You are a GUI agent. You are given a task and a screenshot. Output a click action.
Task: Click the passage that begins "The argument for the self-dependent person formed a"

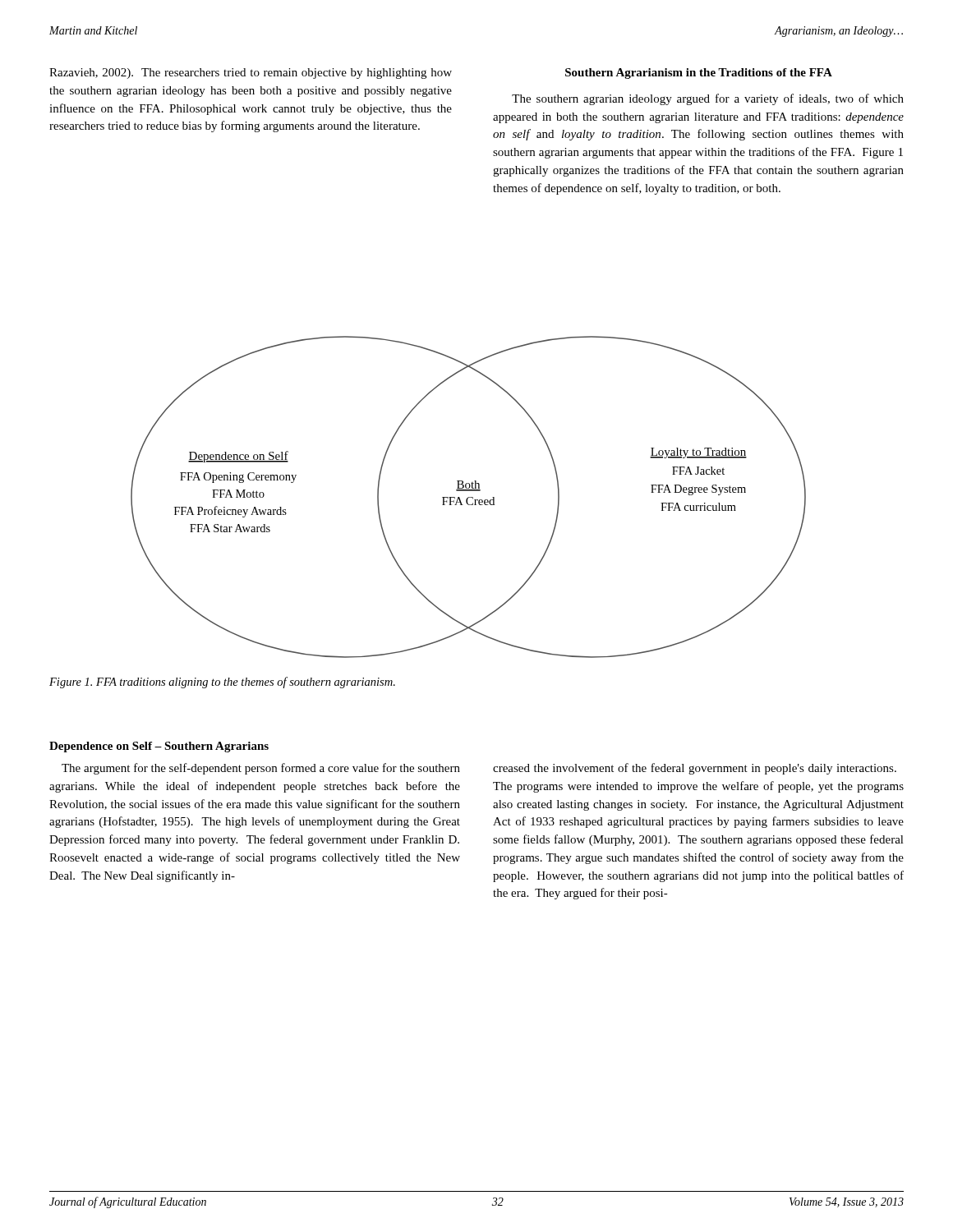coord(255,822)
